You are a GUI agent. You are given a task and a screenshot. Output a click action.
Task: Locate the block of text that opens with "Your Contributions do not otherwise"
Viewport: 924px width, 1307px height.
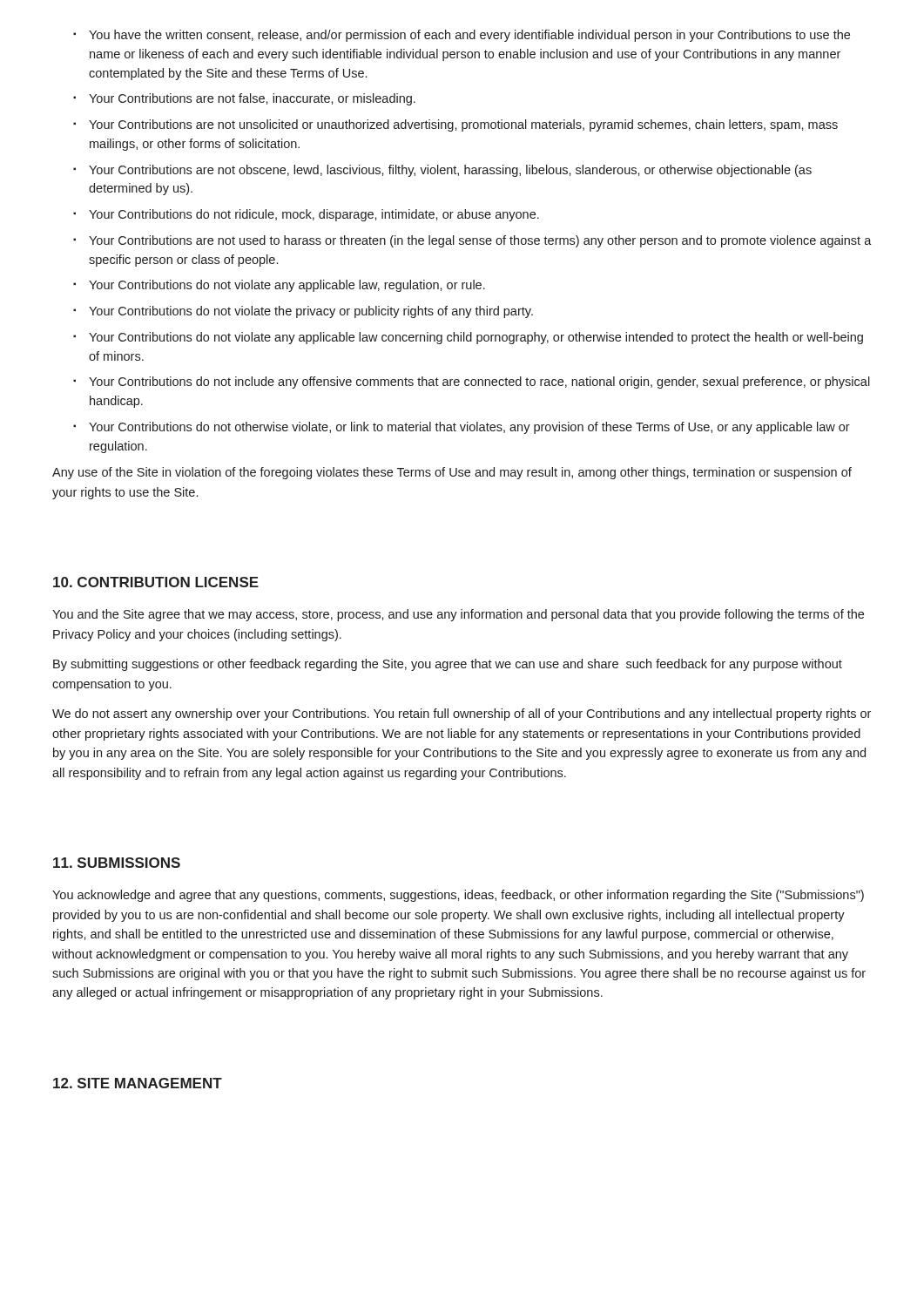469,436
